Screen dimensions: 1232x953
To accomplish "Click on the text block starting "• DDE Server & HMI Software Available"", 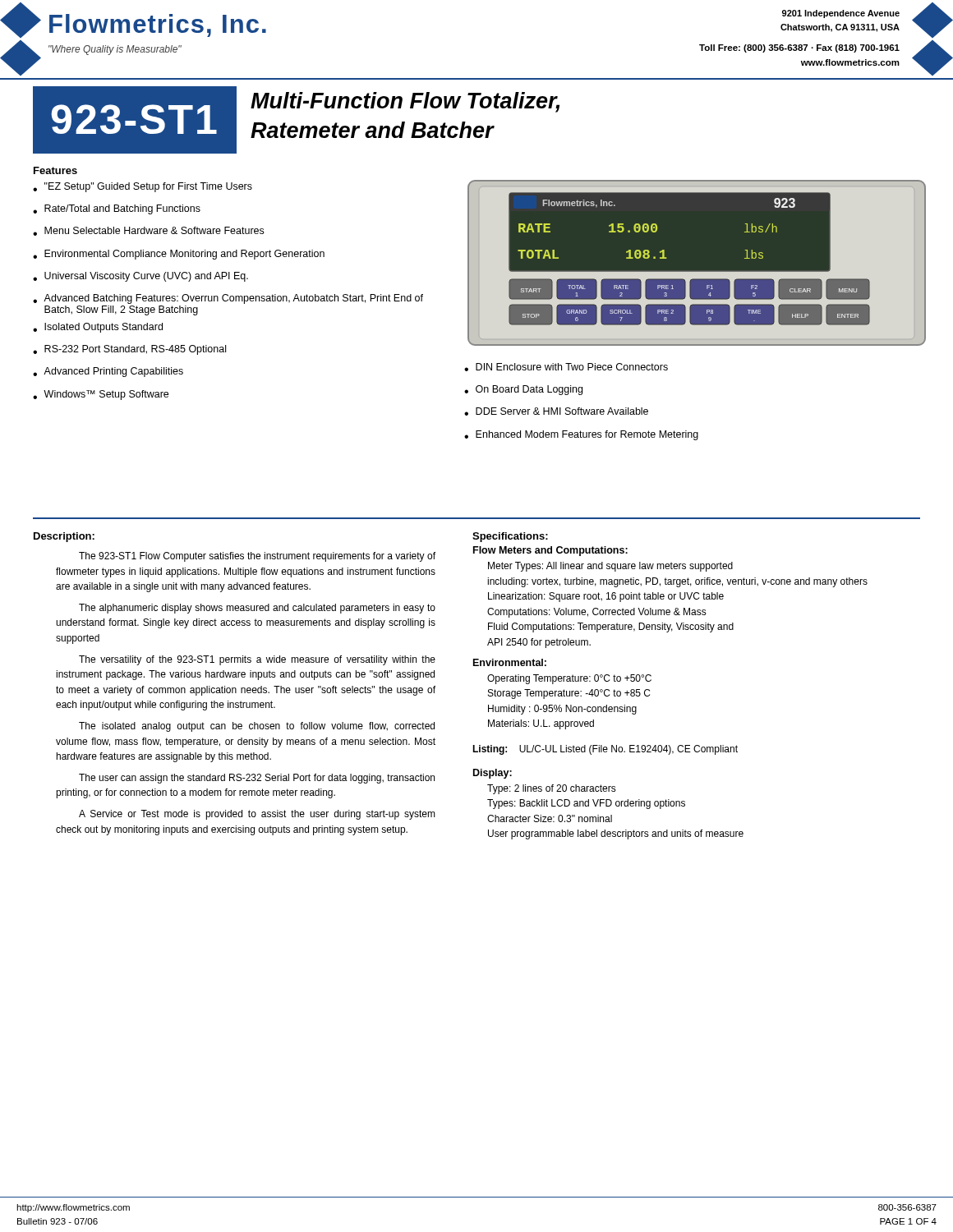I will [556, 414].
